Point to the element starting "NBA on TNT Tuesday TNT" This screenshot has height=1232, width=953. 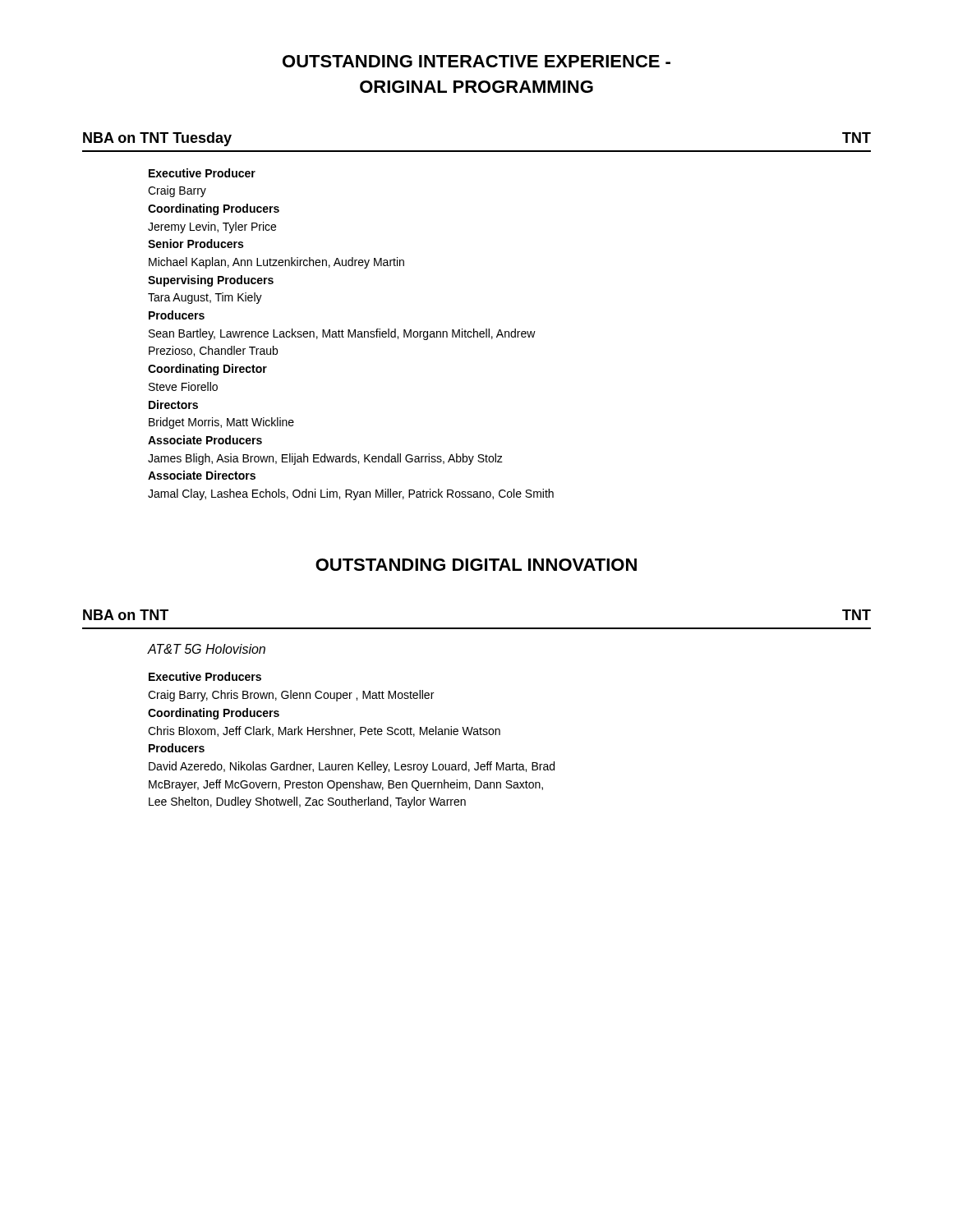pyautogui.click(x=154, y=139)
